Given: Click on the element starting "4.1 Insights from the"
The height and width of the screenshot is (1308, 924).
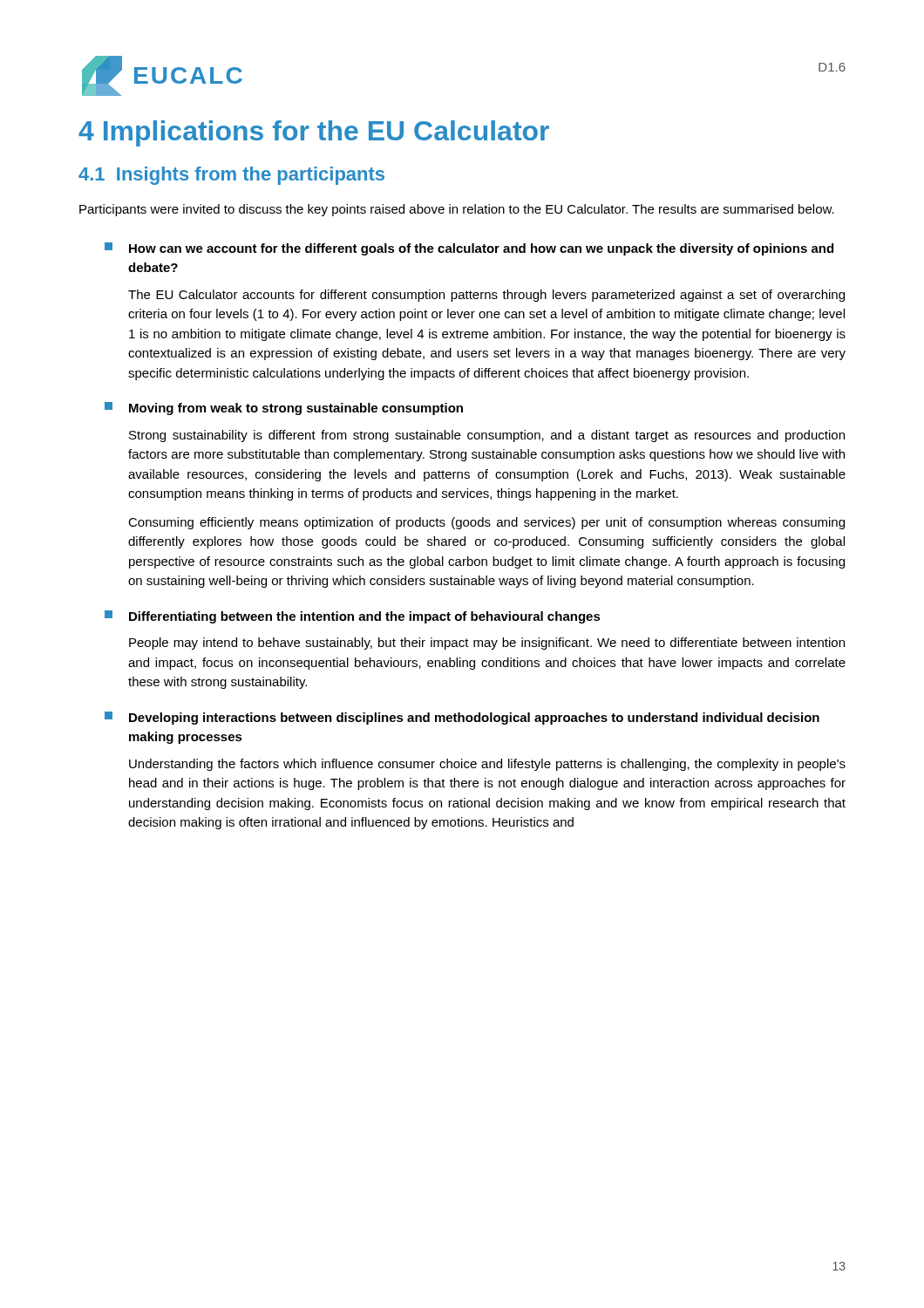Looking at the screenshot, I should click(231, 176).
